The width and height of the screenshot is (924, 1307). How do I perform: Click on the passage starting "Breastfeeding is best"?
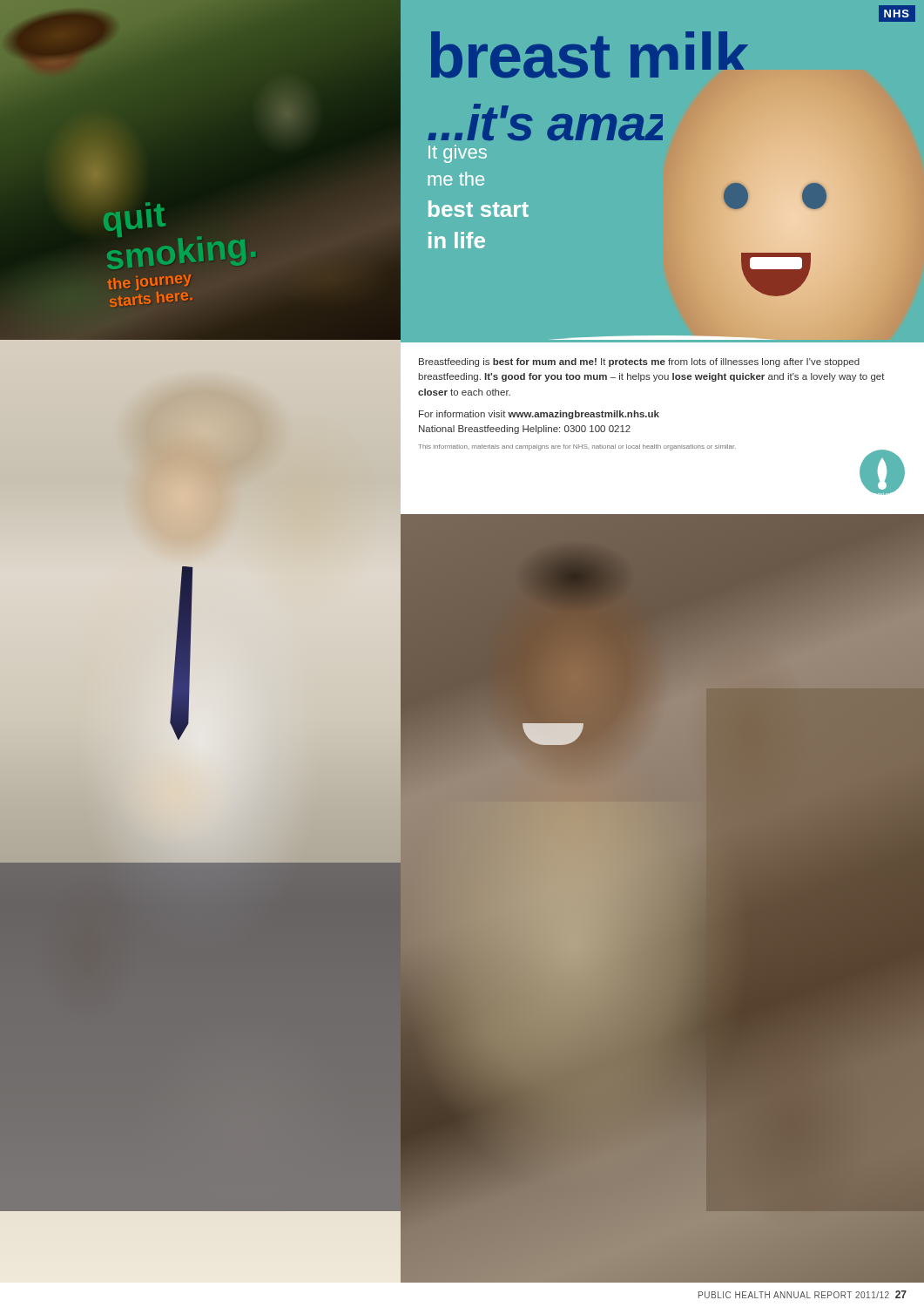pos(662,426)
